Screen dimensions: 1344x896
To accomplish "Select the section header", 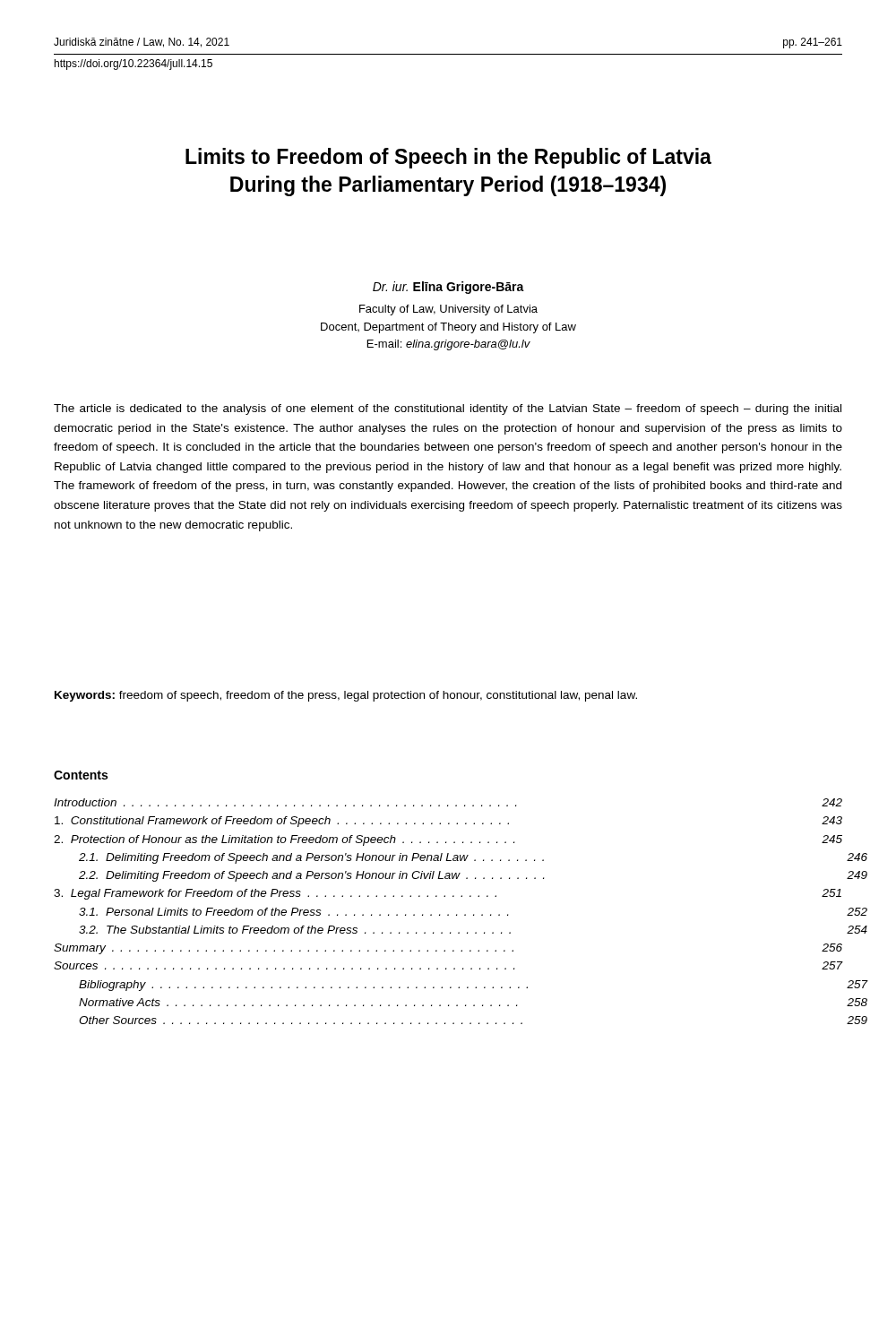I will click(x=81, y=775).
